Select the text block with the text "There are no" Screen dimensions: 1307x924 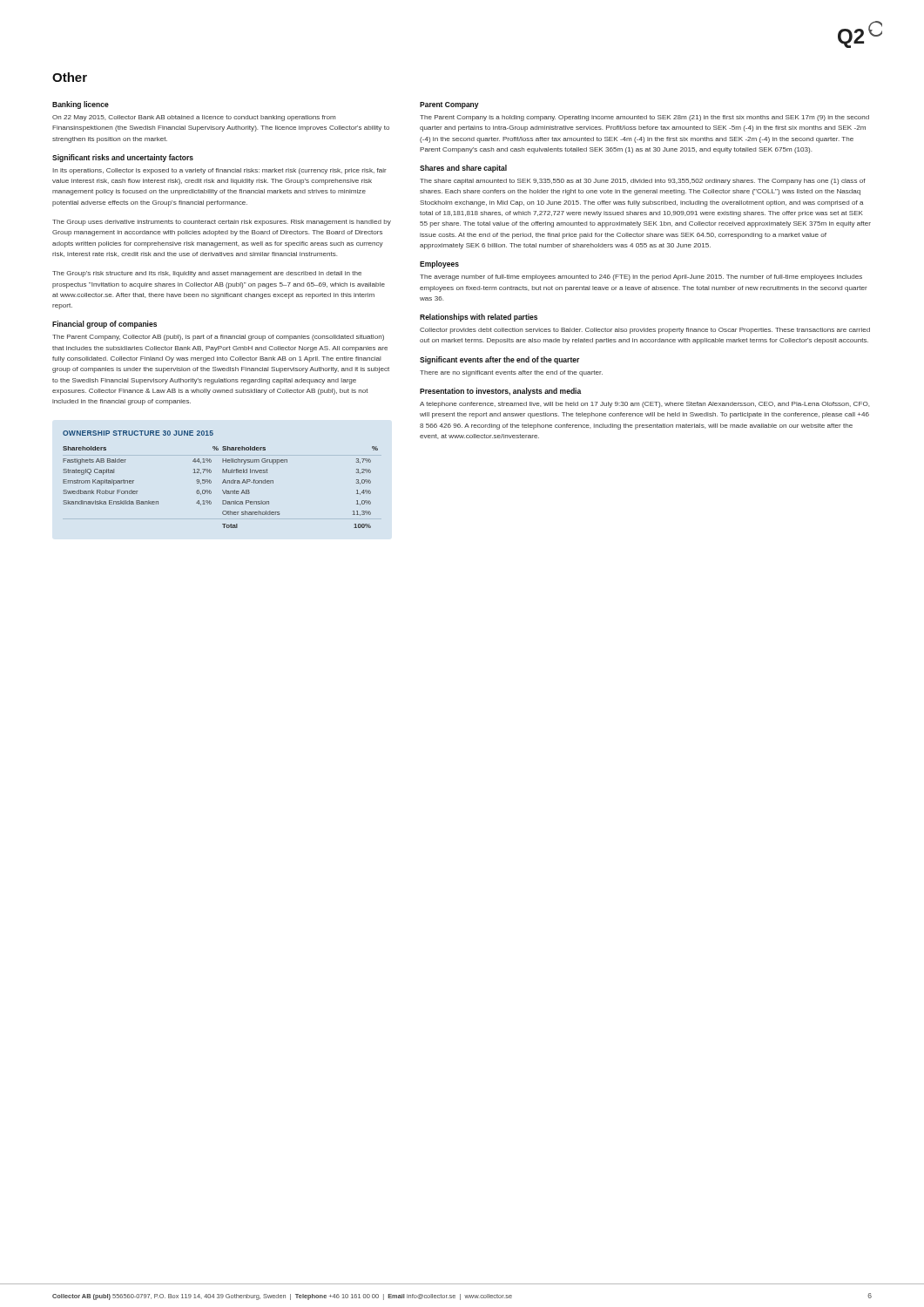click(x=511, y=373)
